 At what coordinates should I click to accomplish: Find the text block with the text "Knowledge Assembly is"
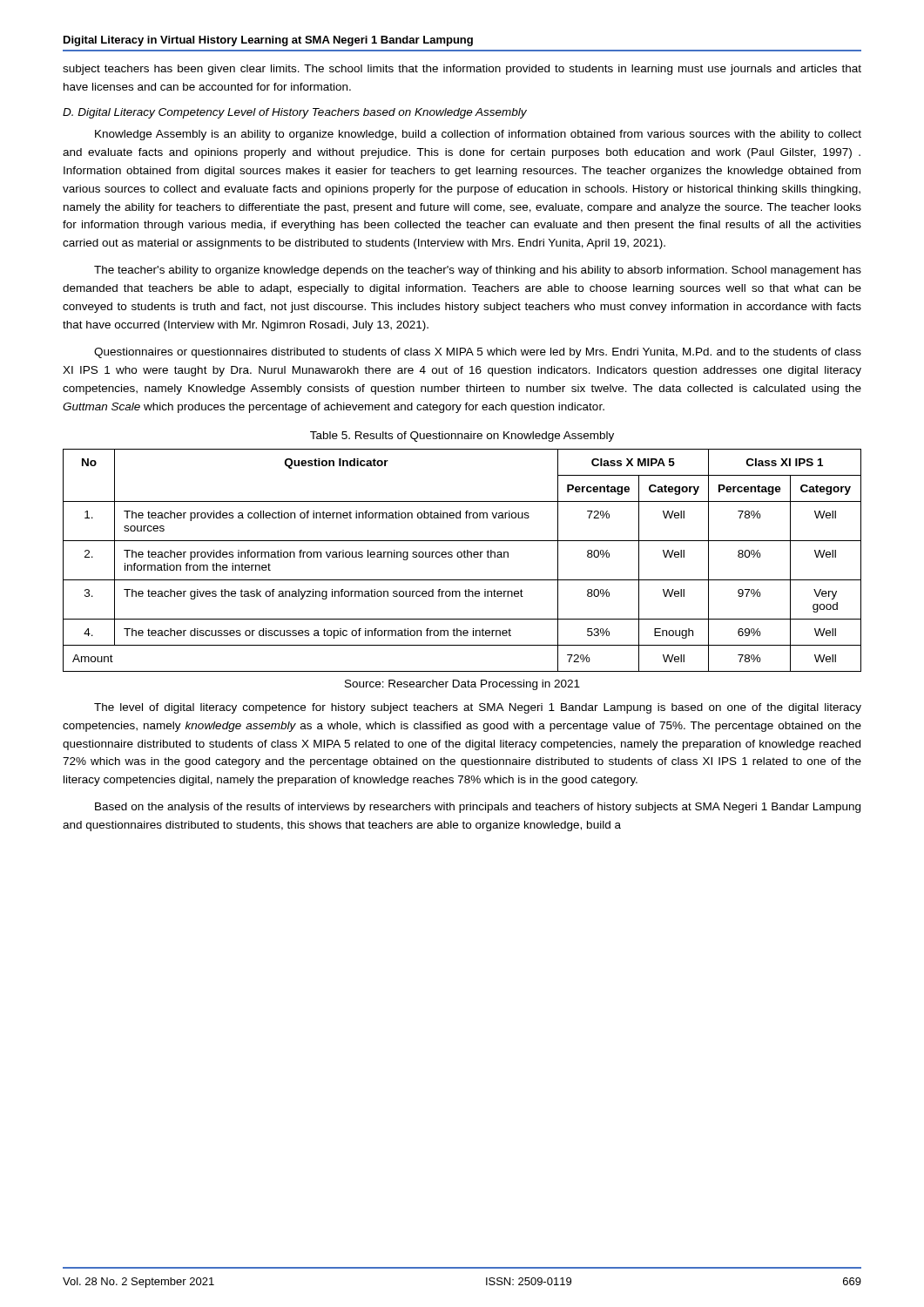pyautogui.click(x=462, y=188)
